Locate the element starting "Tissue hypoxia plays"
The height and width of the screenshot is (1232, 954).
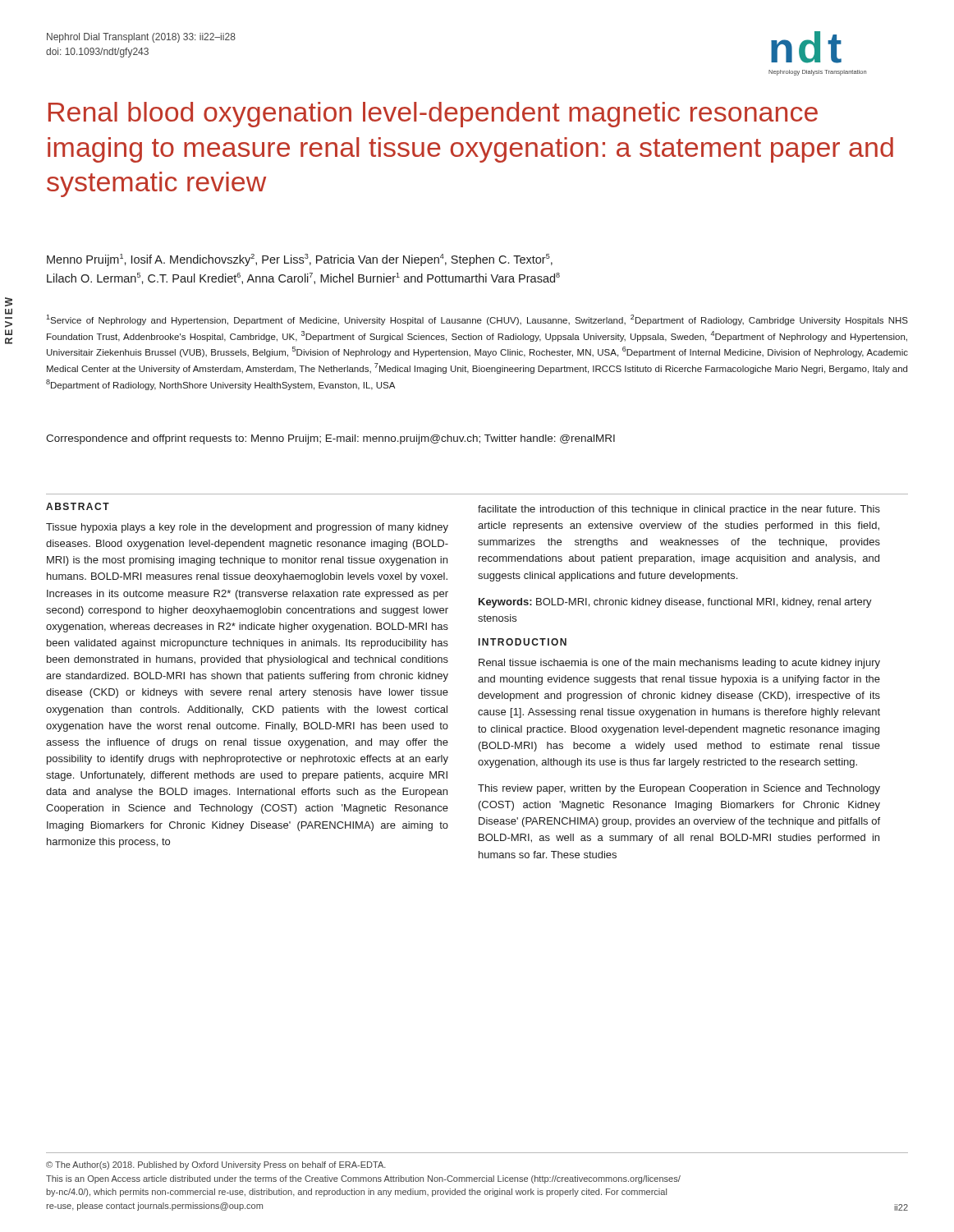coord(247,684)
